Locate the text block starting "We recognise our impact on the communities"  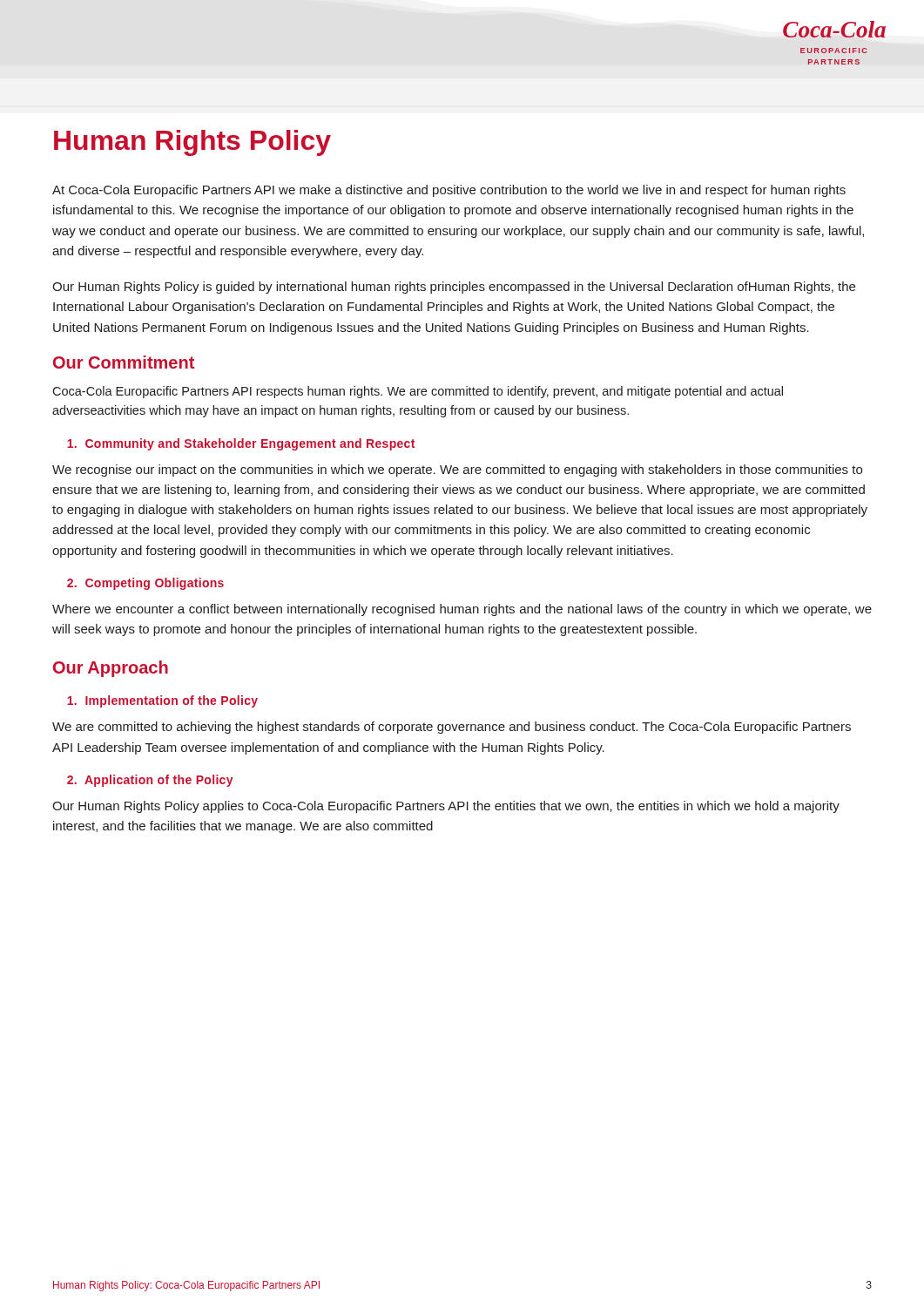coord(460,509)
